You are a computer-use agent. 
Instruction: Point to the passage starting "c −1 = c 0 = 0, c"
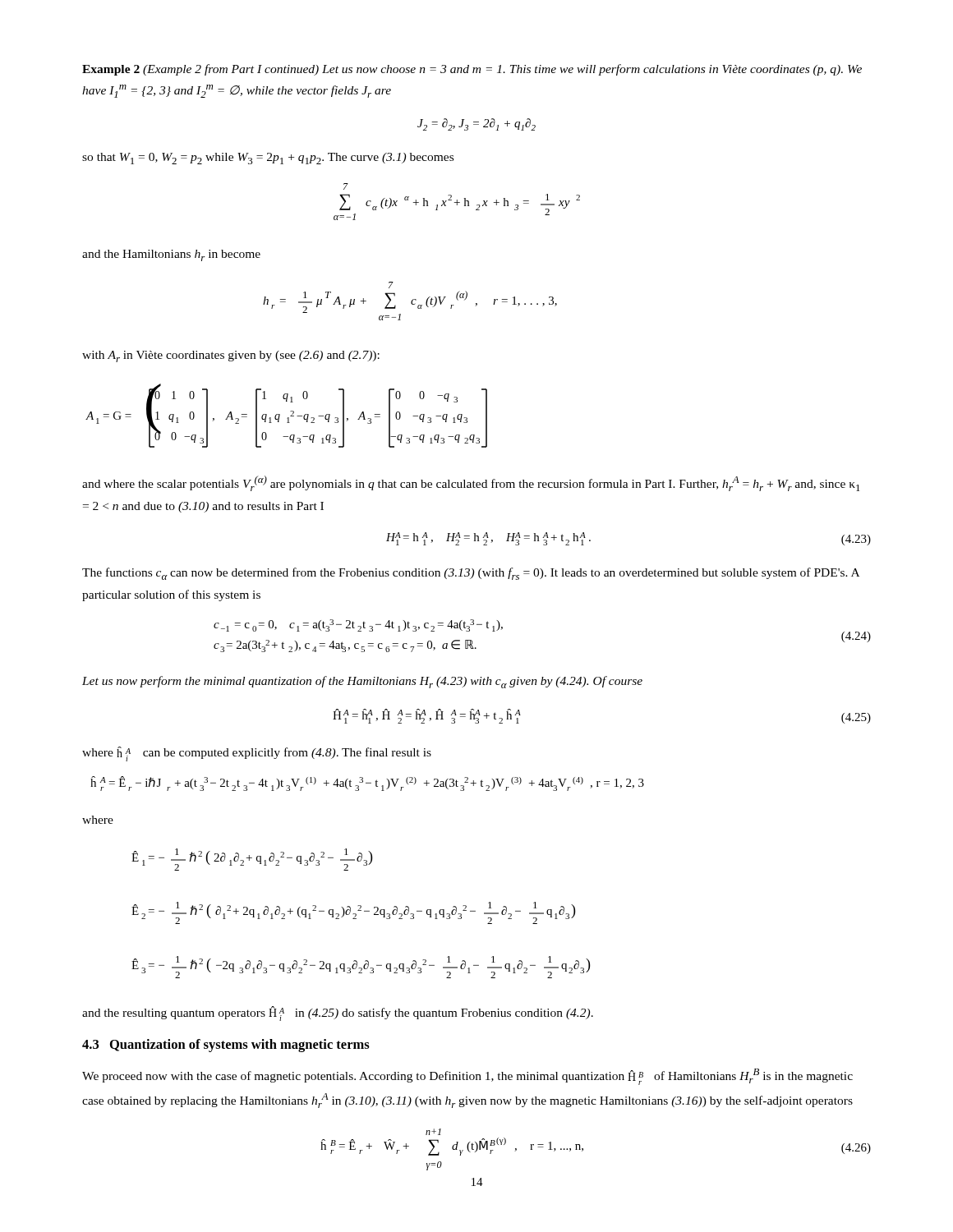476,634
